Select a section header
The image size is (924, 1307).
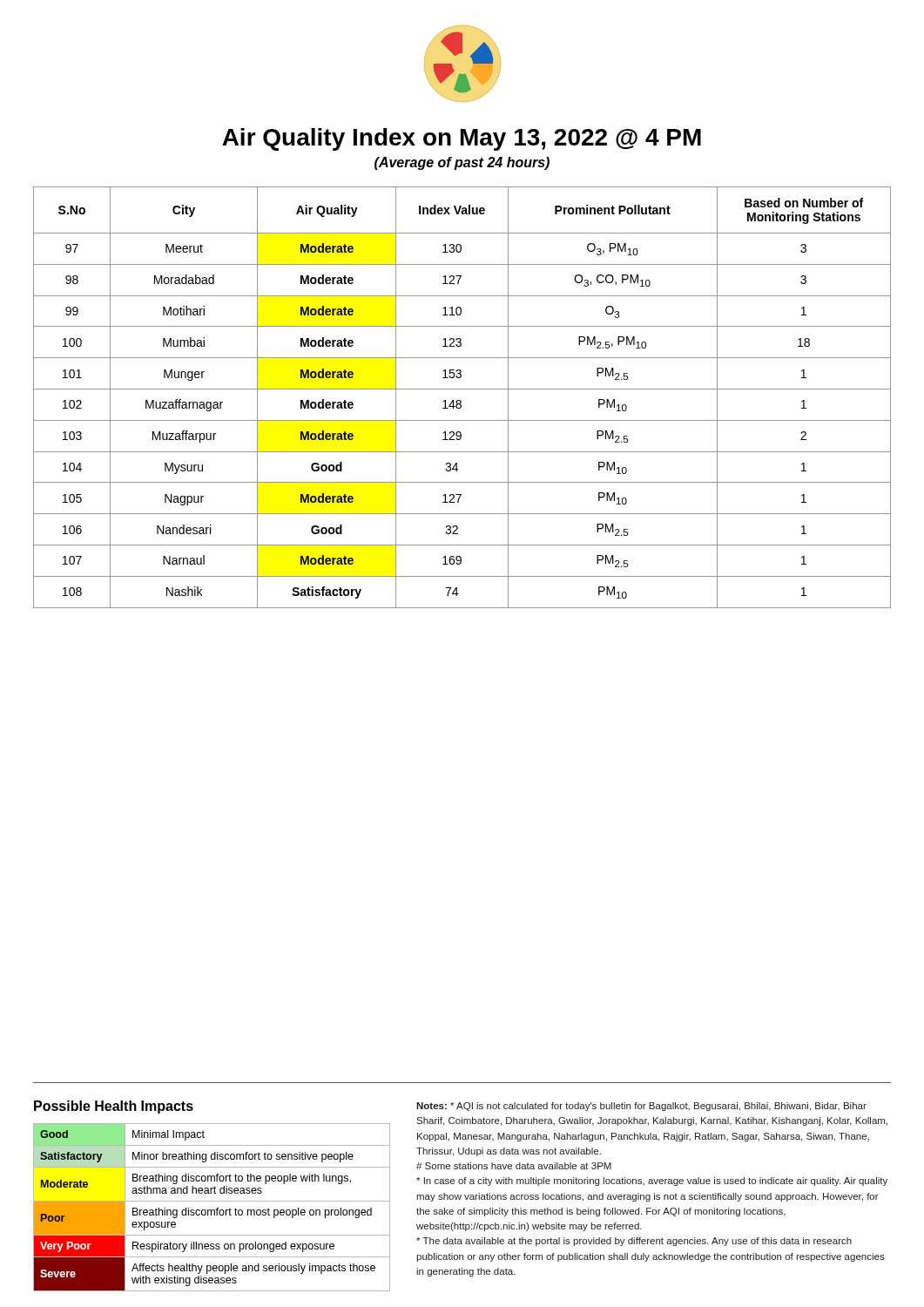click(x=212, y=1107)
